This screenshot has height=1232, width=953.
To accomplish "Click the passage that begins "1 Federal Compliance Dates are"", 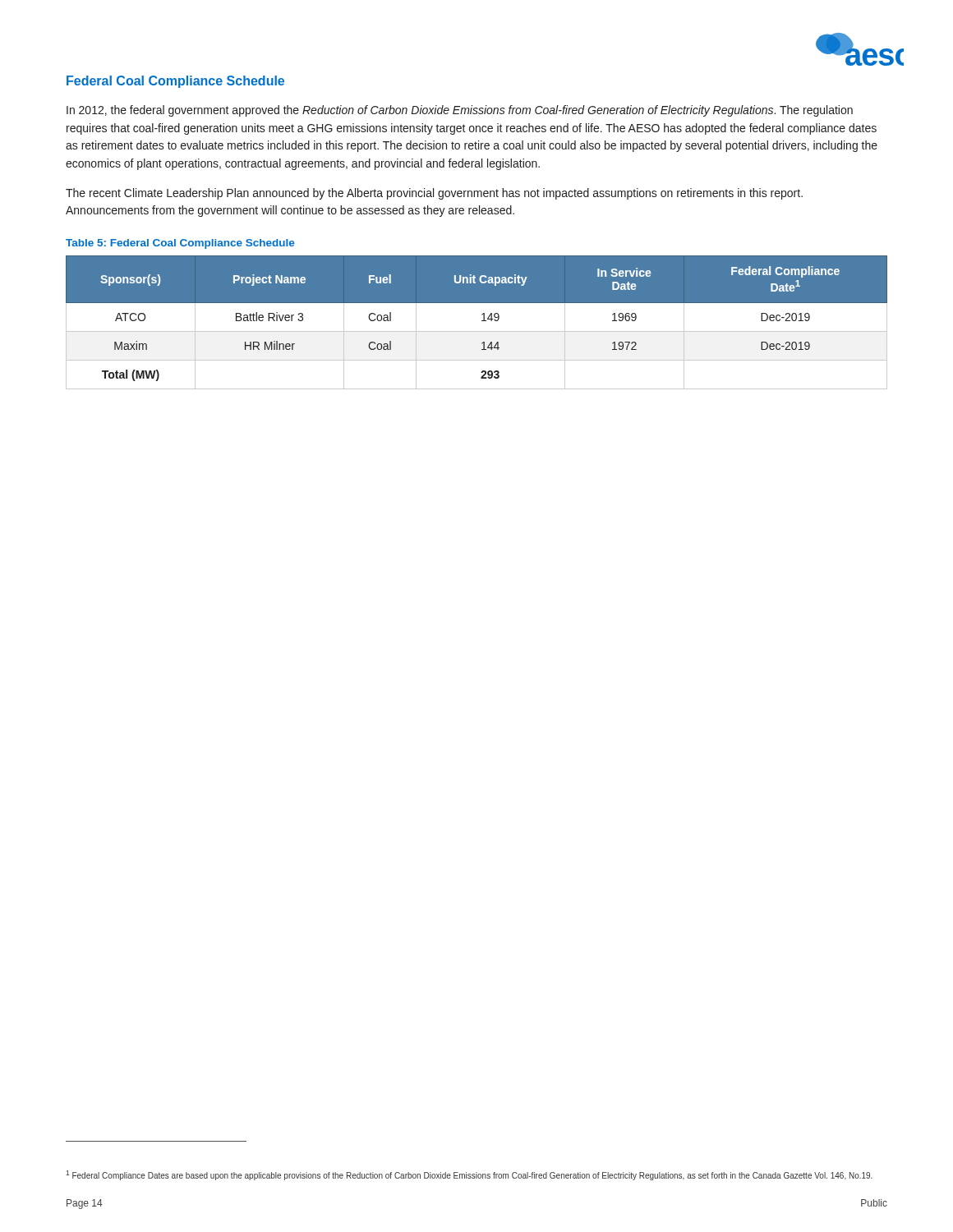I will tap(469, 1175).
